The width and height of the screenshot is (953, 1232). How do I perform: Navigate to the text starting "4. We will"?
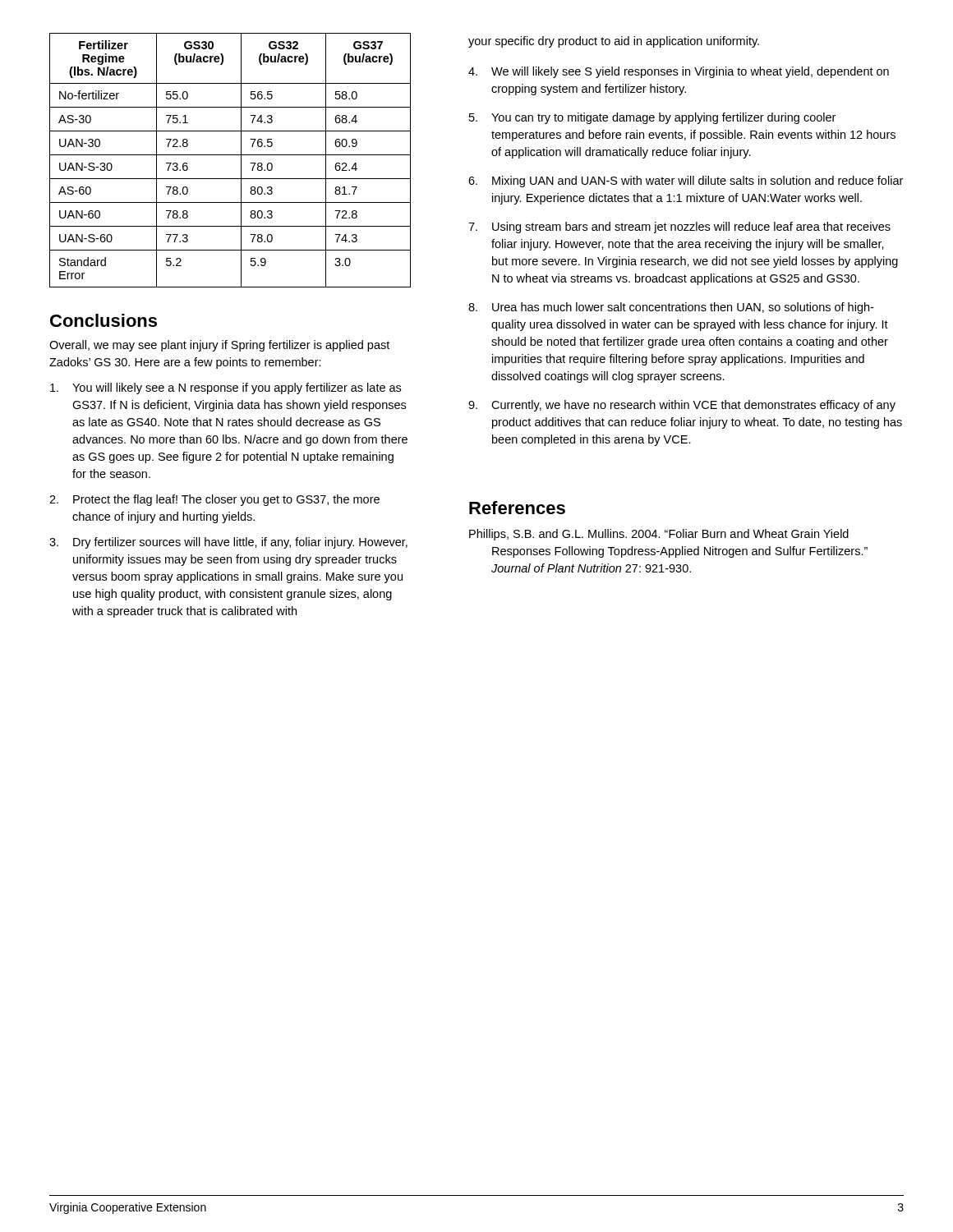pyautogui.click(x=686, y=81)
